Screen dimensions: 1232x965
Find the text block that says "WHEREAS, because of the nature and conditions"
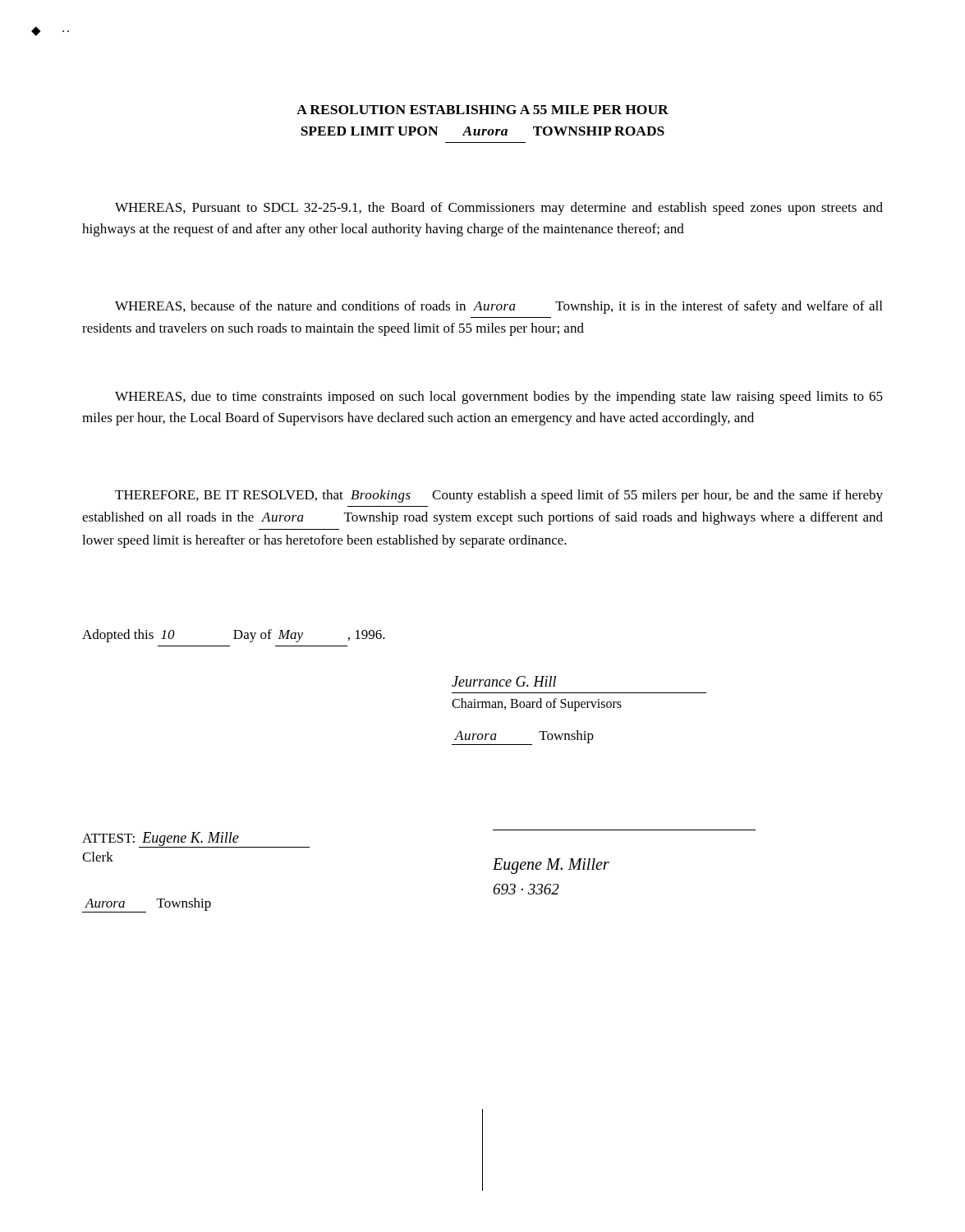(482, 316)
